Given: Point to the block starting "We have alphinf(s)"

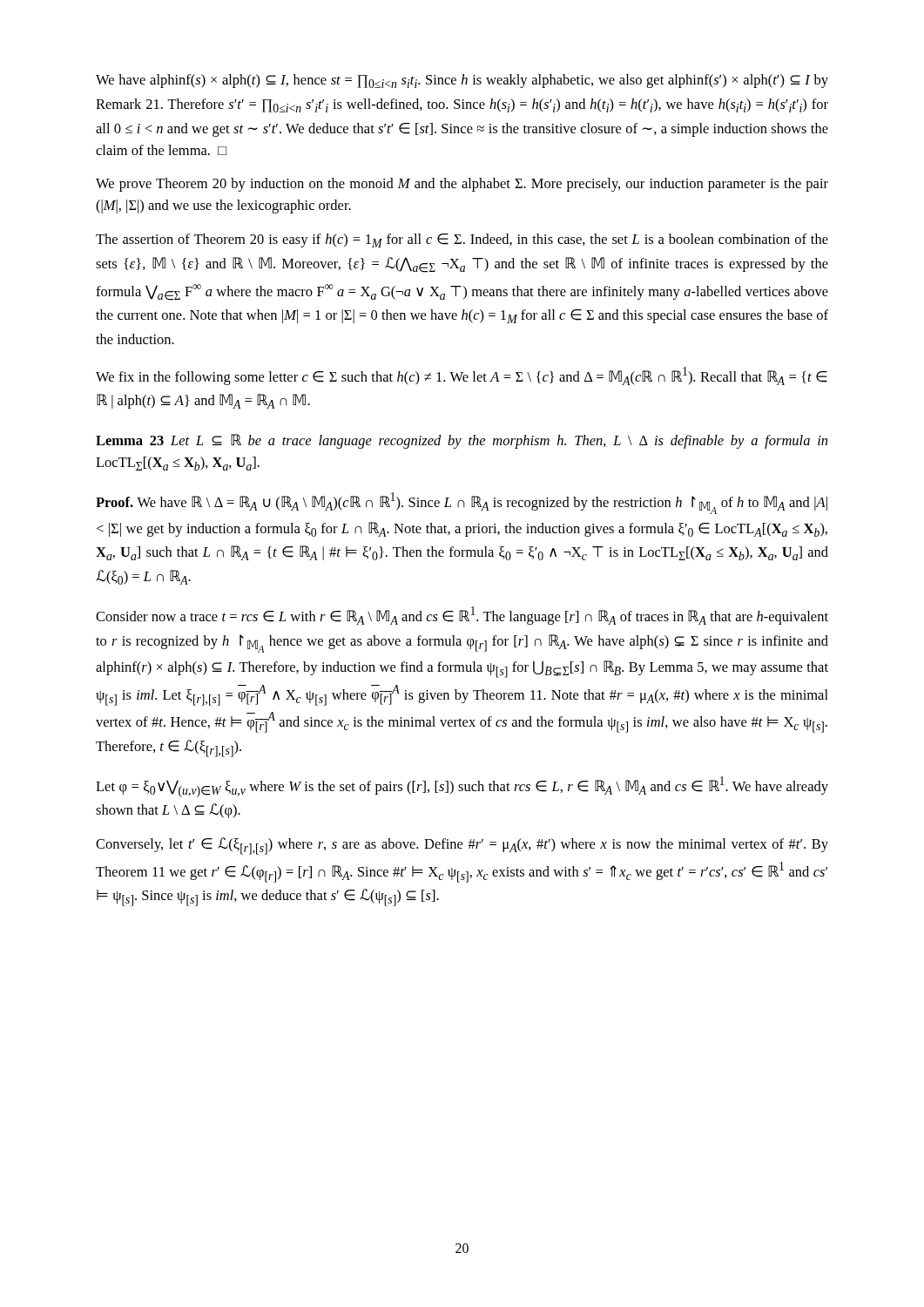Looking at the screenshot, I should 462,116.
